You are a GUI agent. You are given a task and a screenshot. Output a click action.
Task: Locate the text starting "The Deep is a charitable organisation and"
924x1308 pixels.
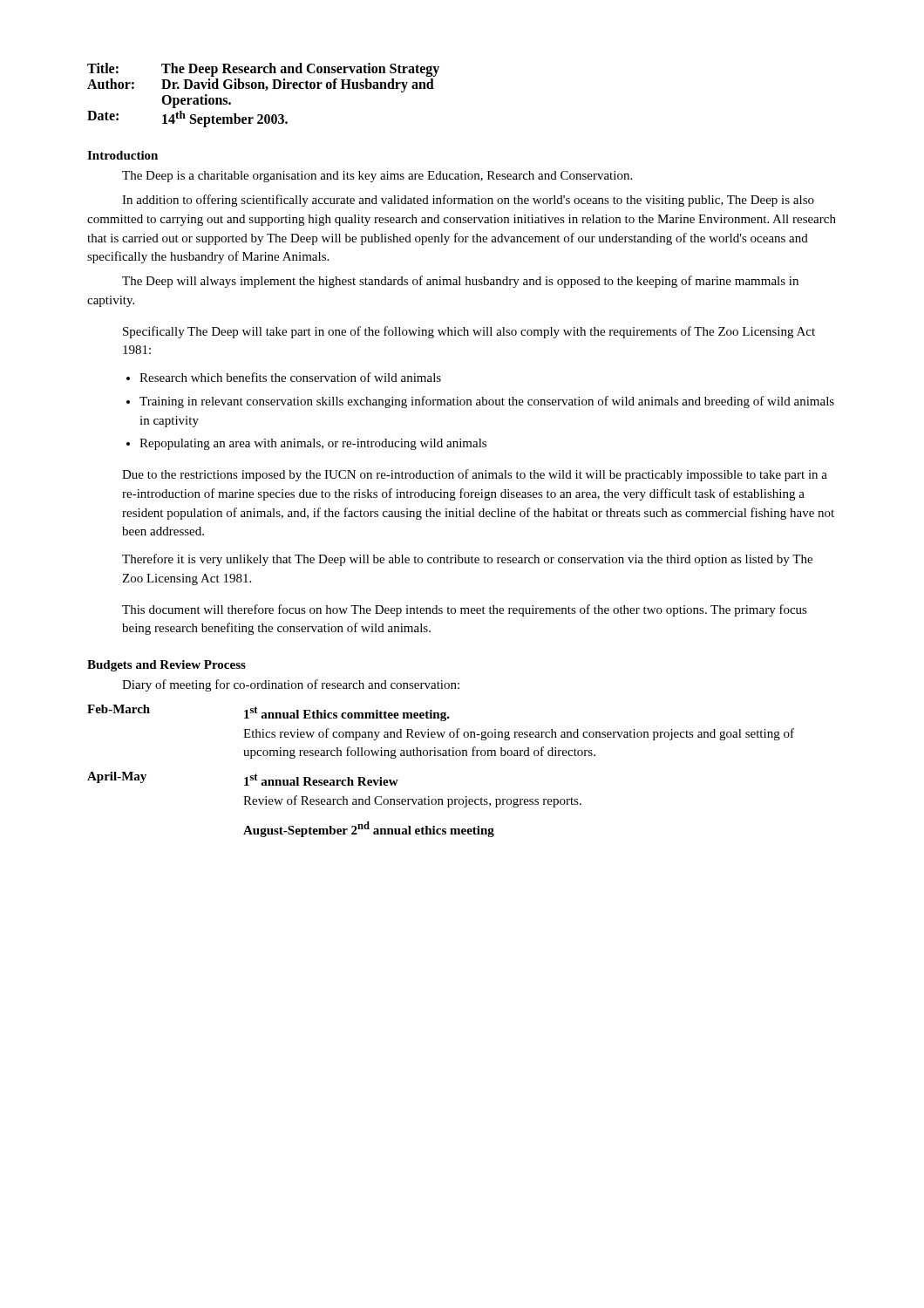click(378, 176)
